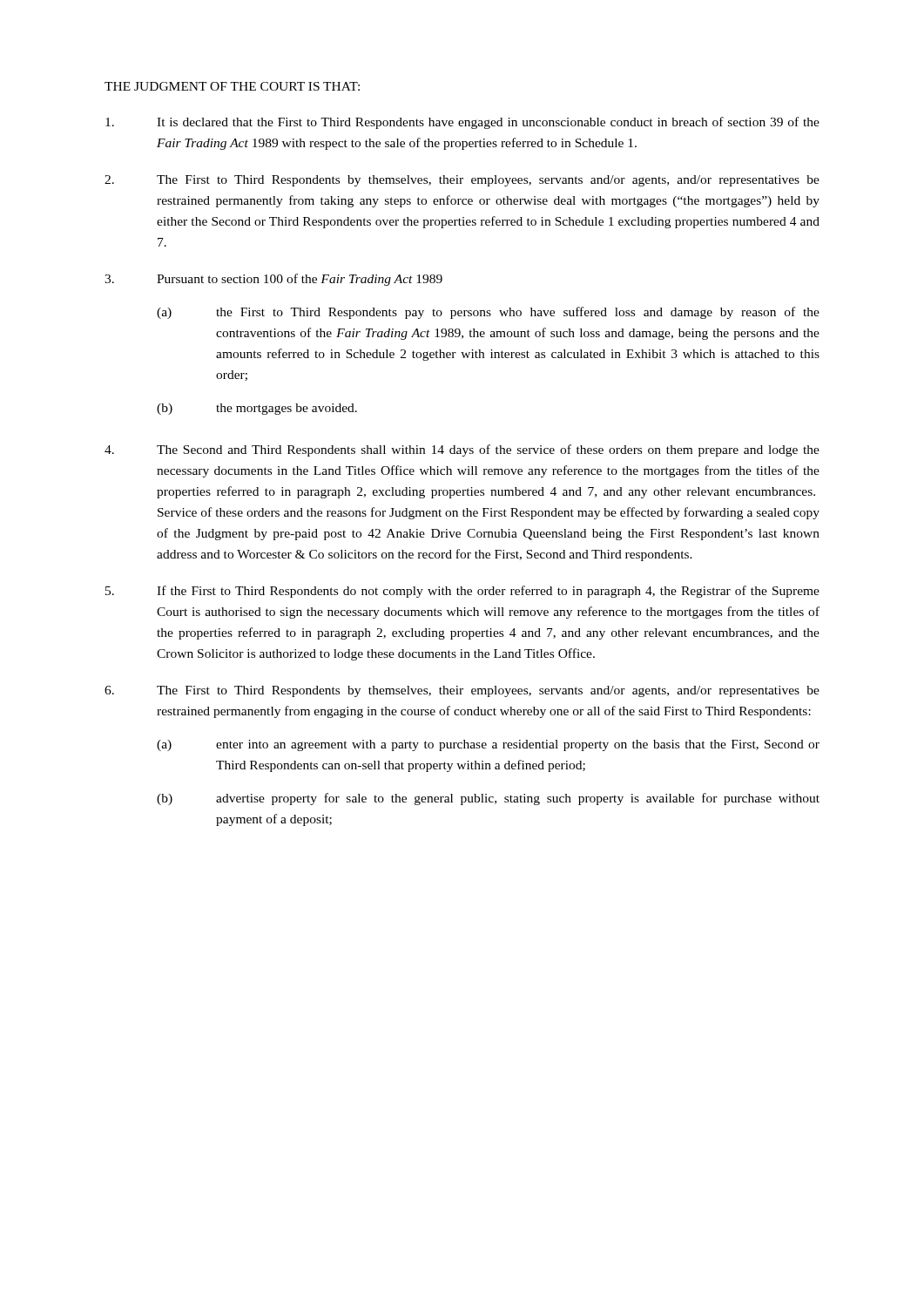Find the block on this page that starts "2. The First to Third Respondents by"
The image size is (924, 1307).
click(x=462, y=211)
